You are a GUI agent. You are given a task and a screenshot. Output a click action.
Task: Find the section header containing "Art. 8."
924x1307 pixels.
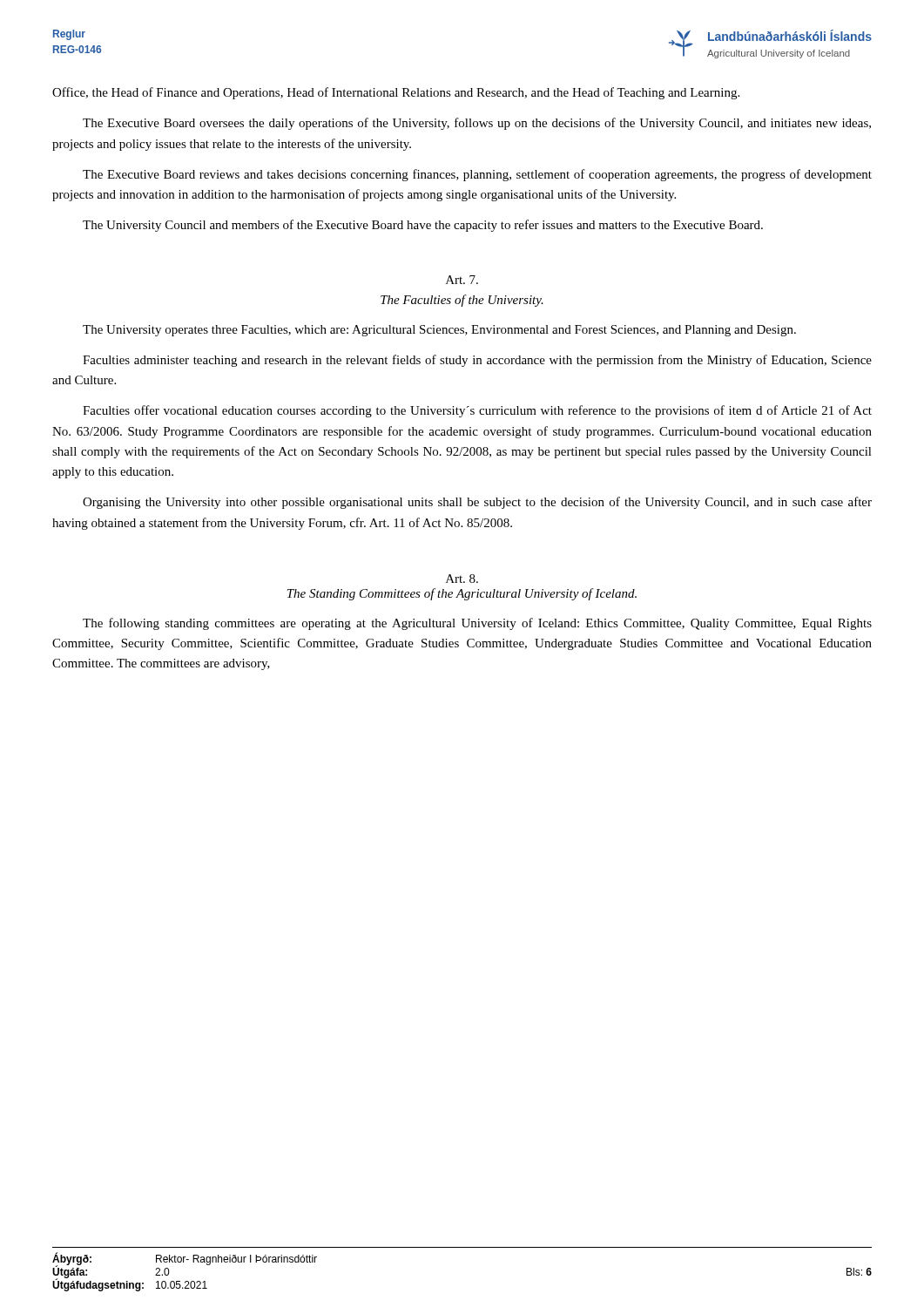tap(462, 578)
